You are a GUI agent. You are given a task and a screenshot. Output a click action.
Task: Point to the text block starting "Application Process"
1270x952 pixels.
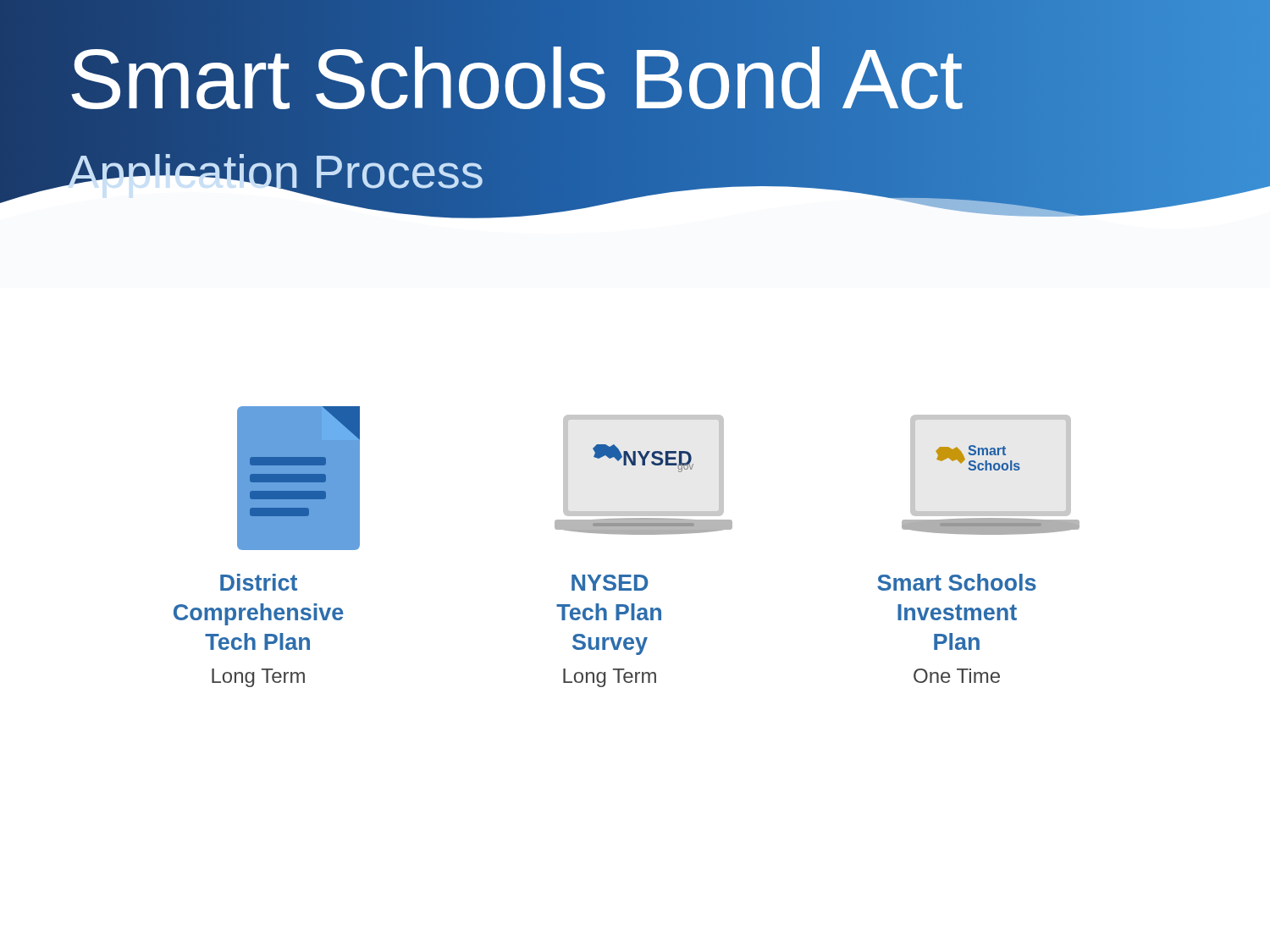click(x=635, y=171)
